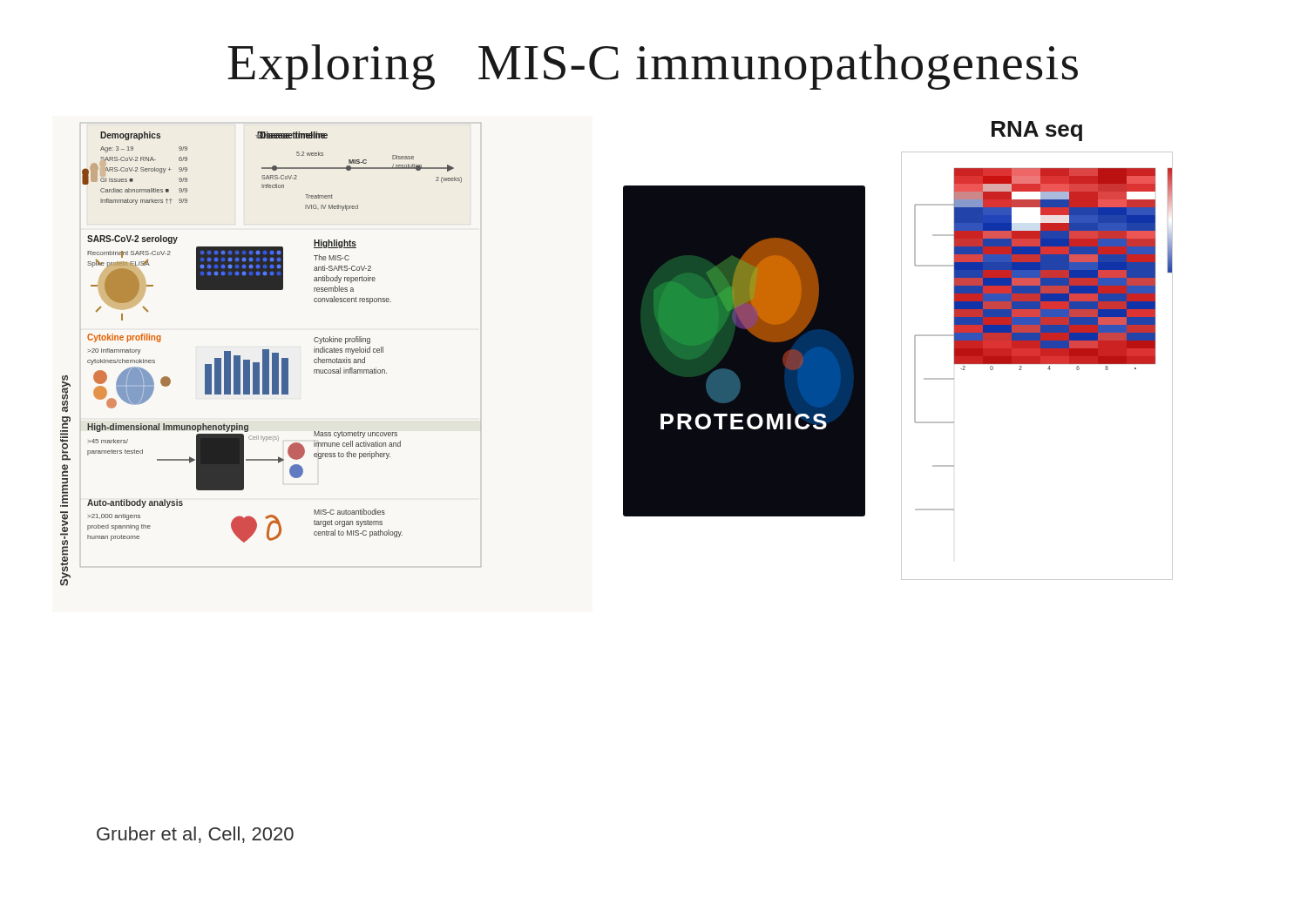Select the photo
The width and height of the screenshot is (1307, 924).
click(x=745, y=357)
